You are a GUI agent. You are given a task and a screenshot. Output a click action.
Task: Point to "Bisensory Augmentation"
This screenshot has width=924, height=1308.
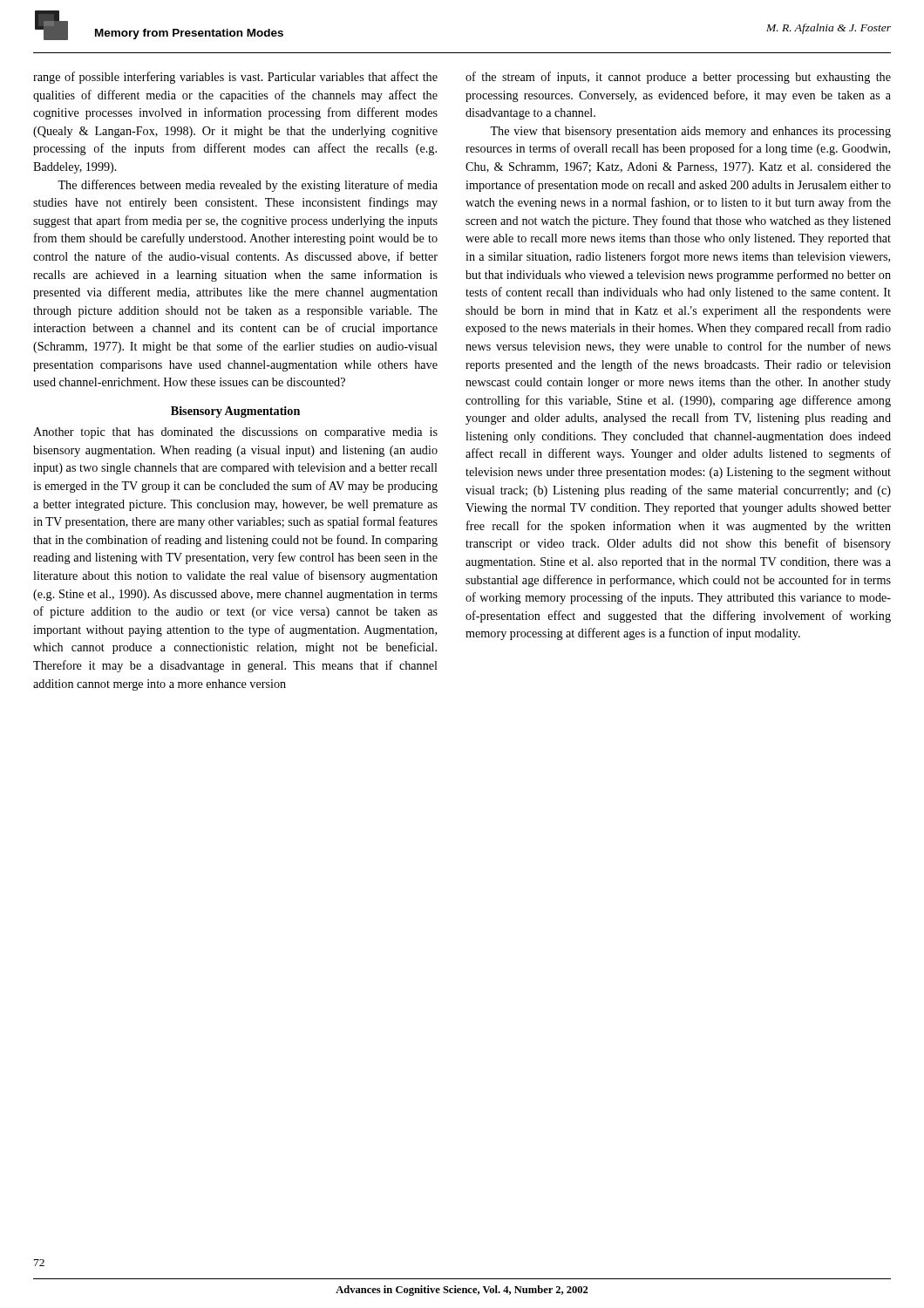coord(235,410)
